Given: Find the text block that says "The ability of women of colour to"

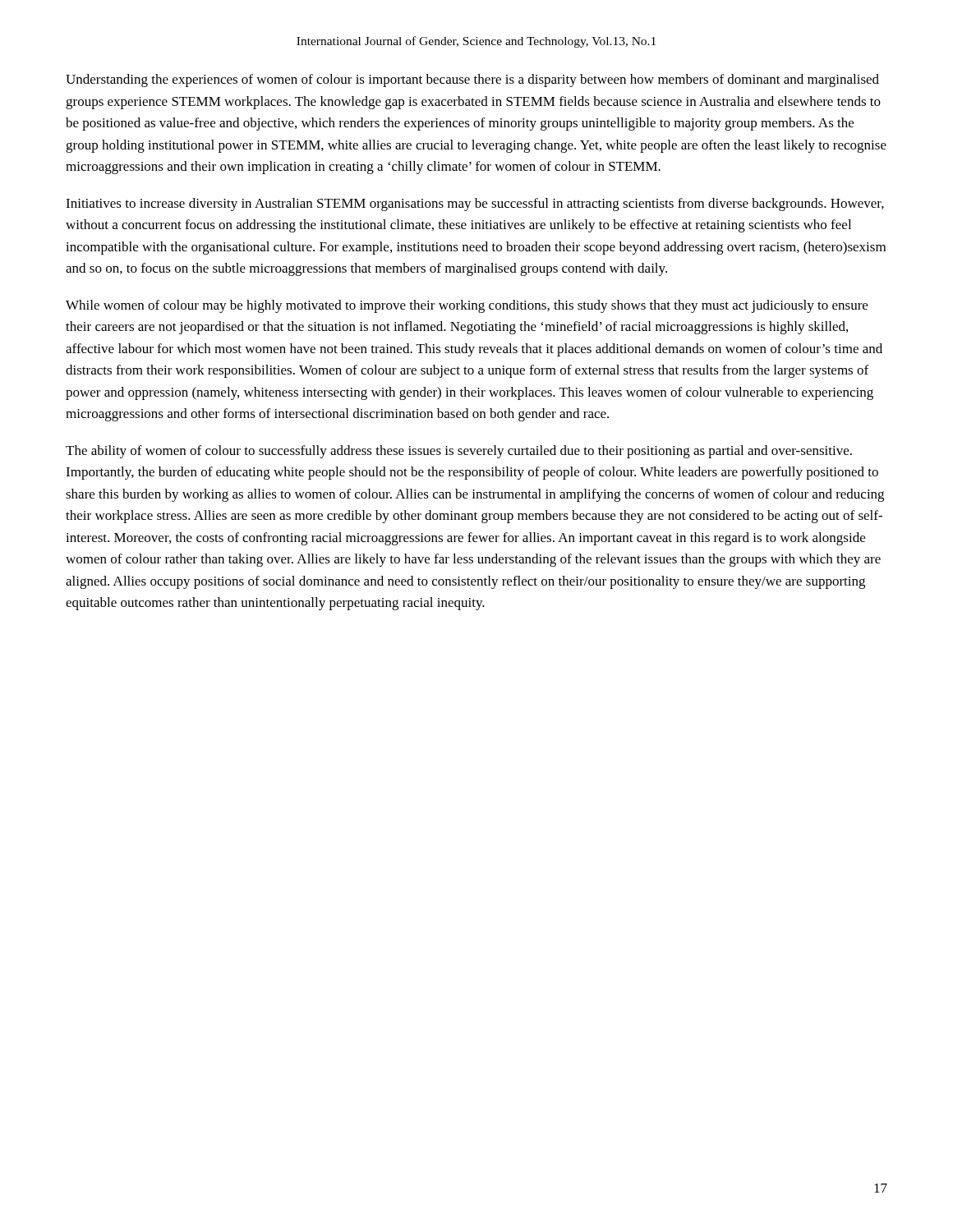Looking at the screenshot, I should pyautogui.click(x=476, y=527).
